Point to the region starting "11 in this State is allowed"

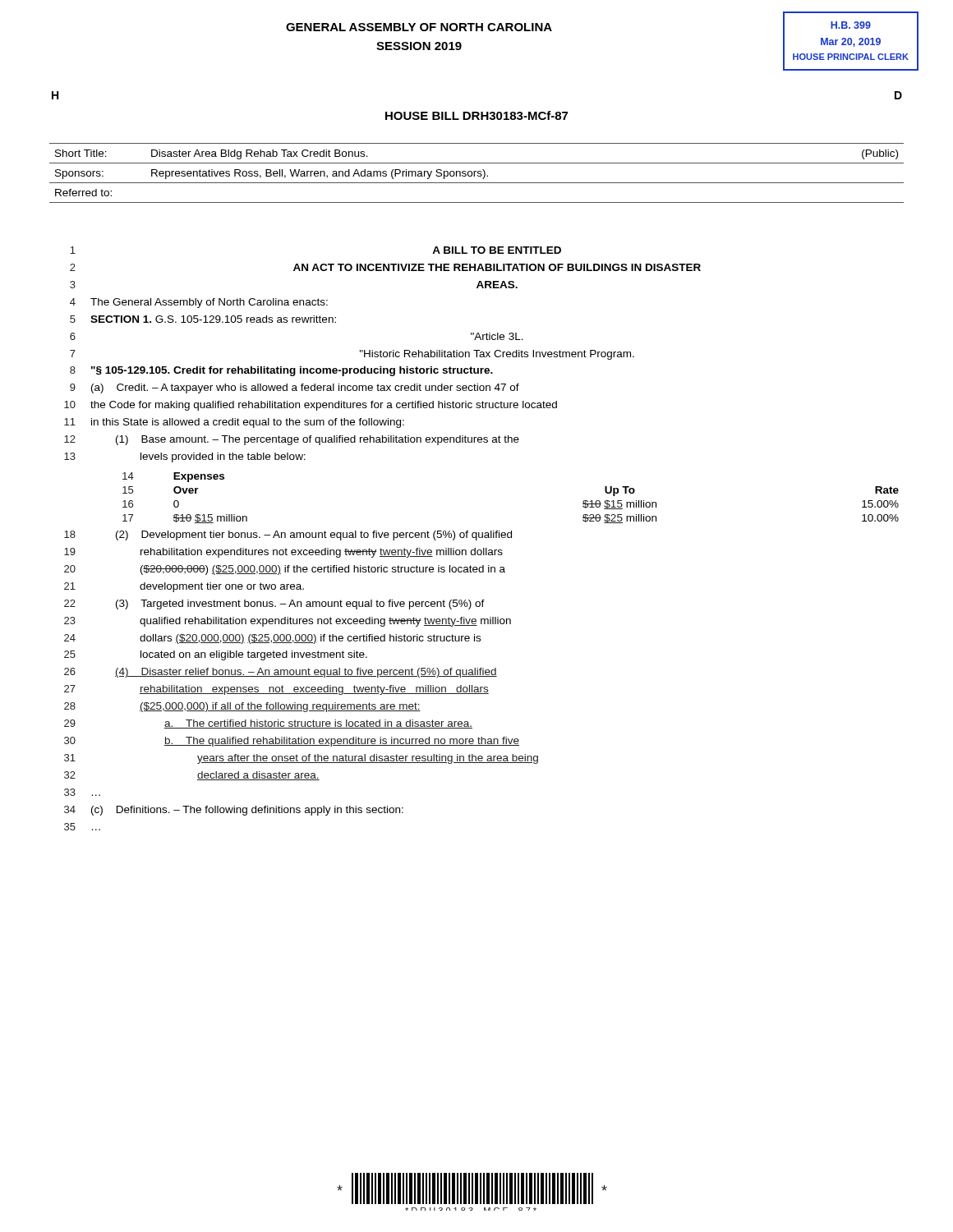click(x=234, y=423)
